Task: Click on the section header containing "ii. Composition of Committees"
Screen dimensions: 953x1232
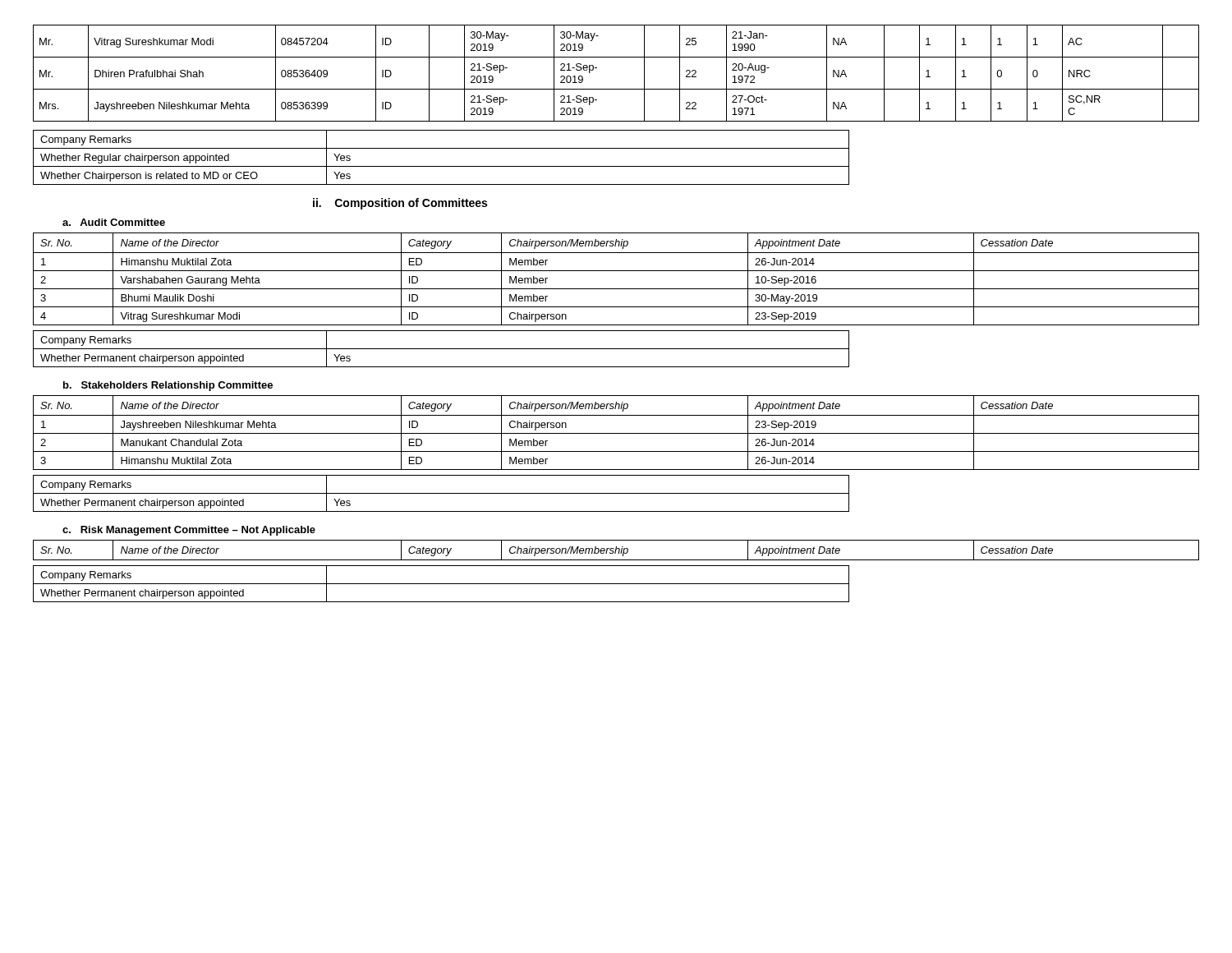Action: point(400,203)
